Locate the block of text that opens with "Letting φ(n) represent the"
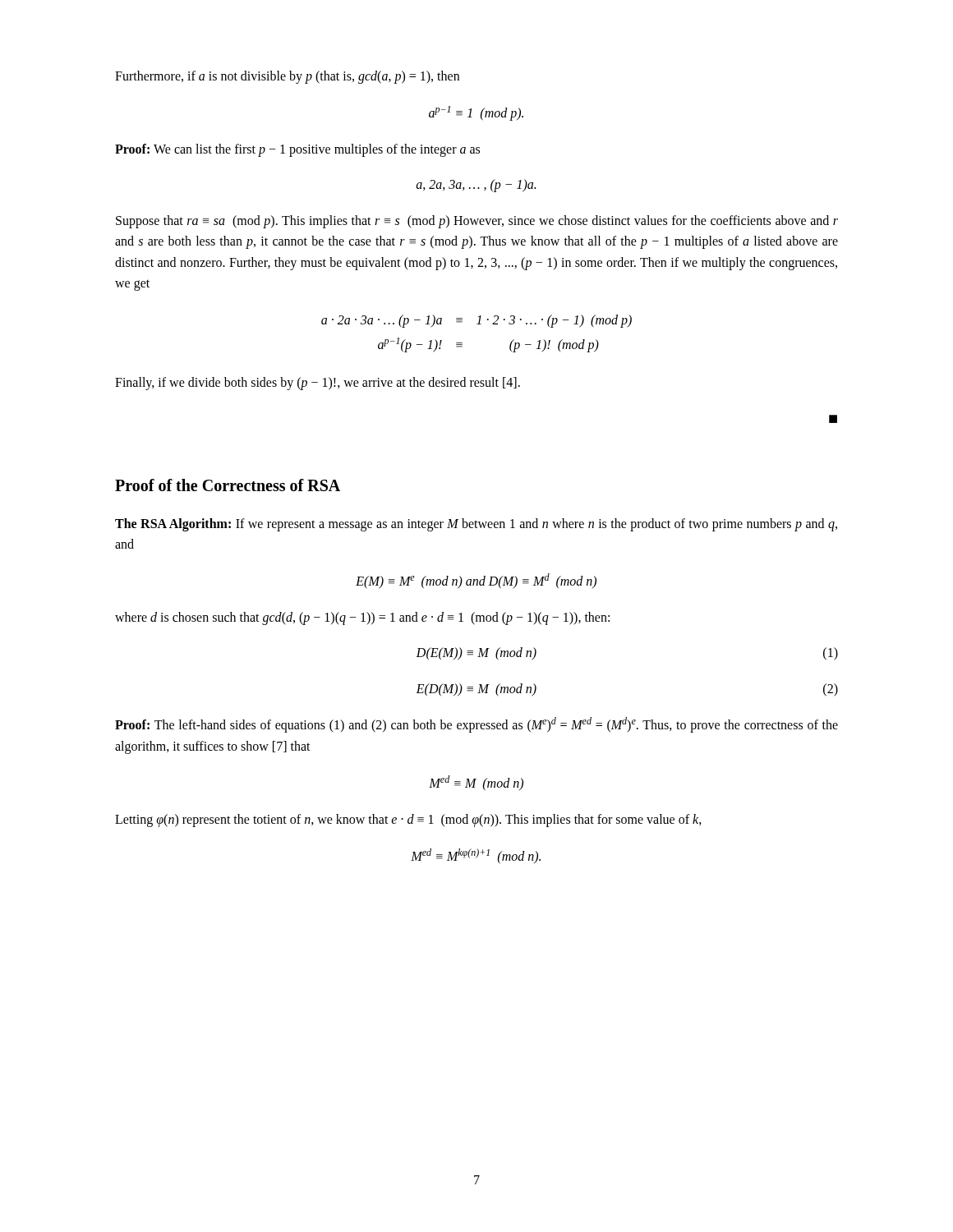Screen dimensions: 1232x953 click(x=476, y=819)
